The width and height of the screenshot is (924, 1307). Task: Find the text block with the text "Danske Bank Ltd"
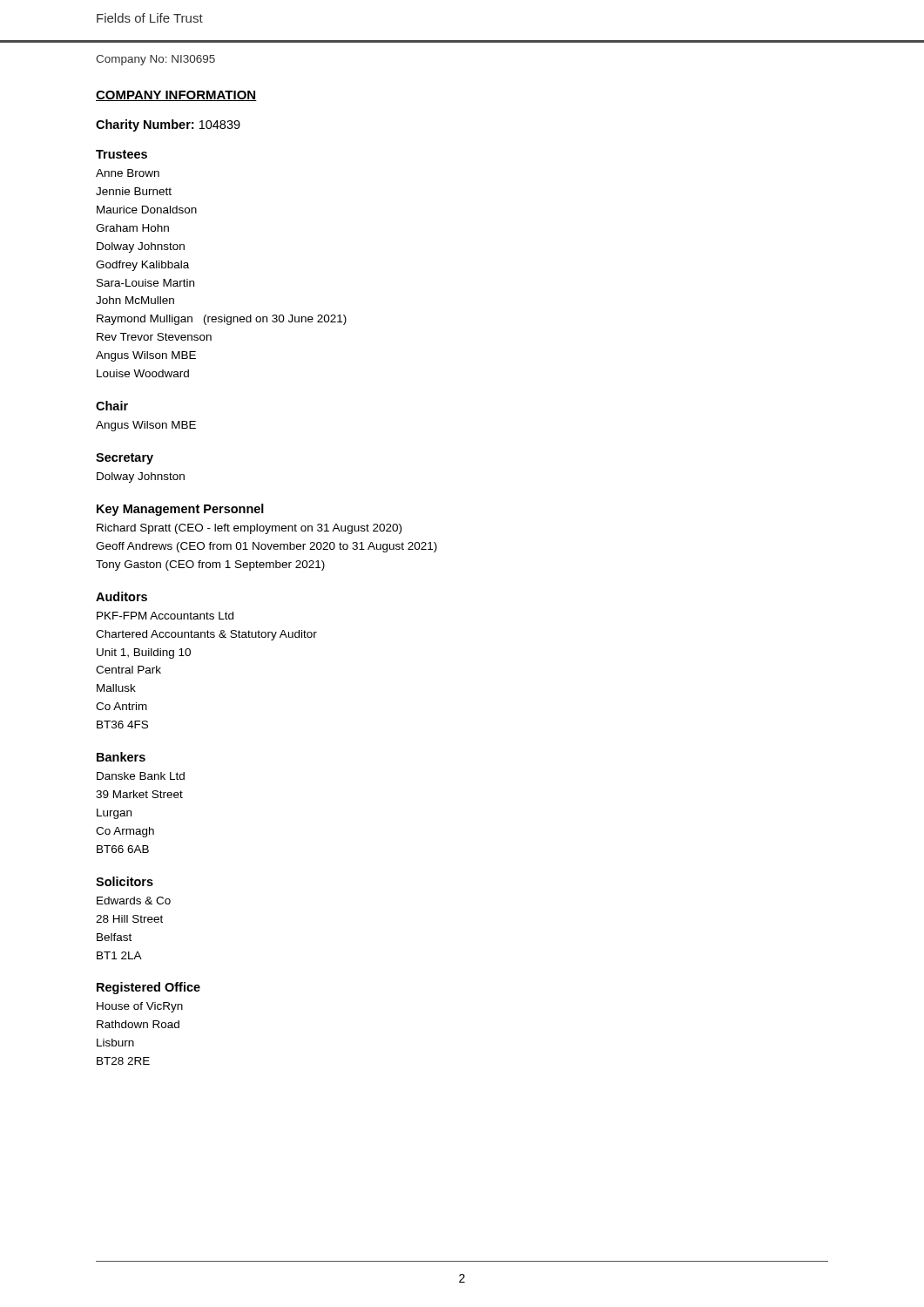(141, 776)
